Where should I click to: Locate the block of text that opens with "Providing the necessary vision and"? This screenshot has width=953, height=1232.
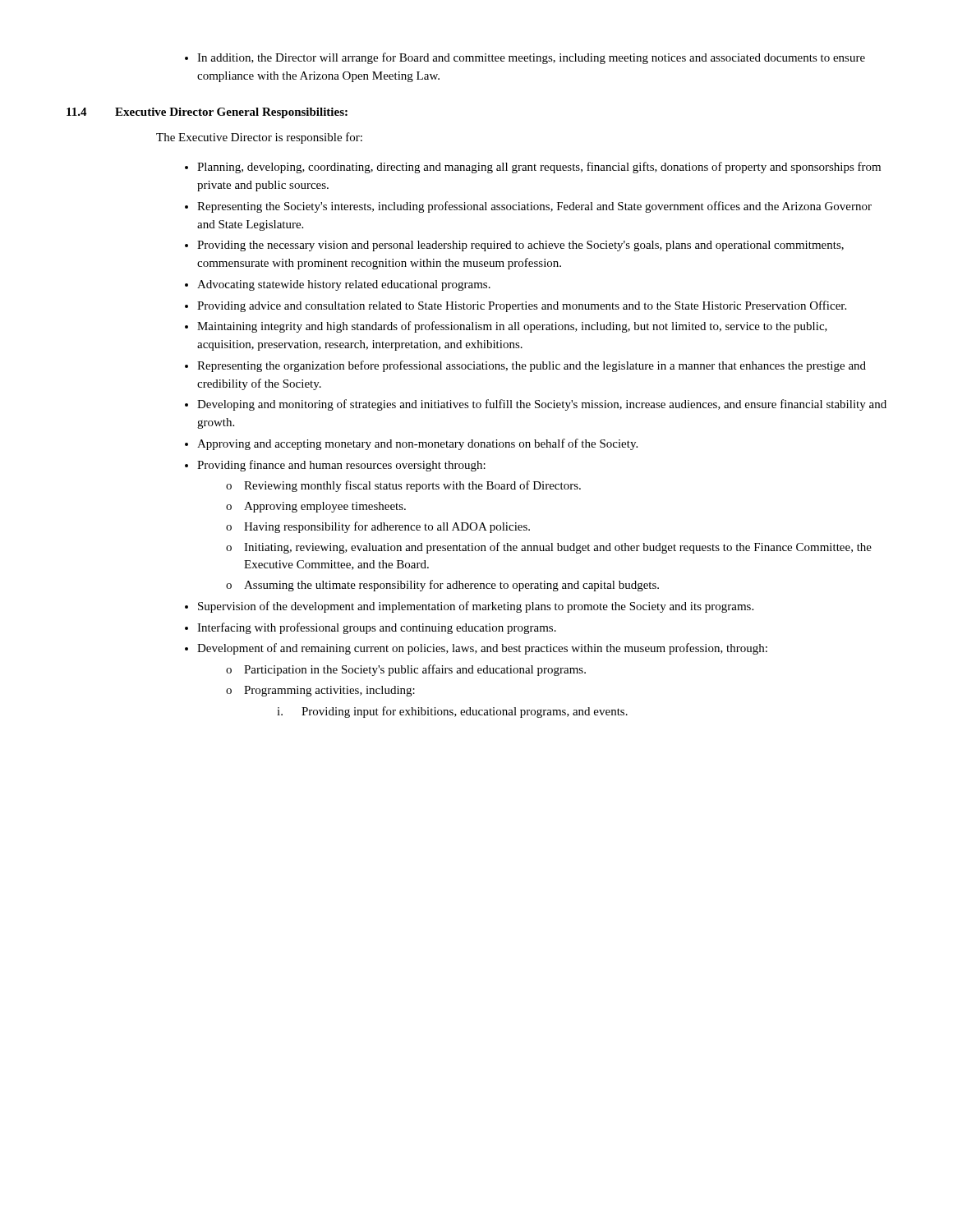pyautogui.click(x=521, y=254)
